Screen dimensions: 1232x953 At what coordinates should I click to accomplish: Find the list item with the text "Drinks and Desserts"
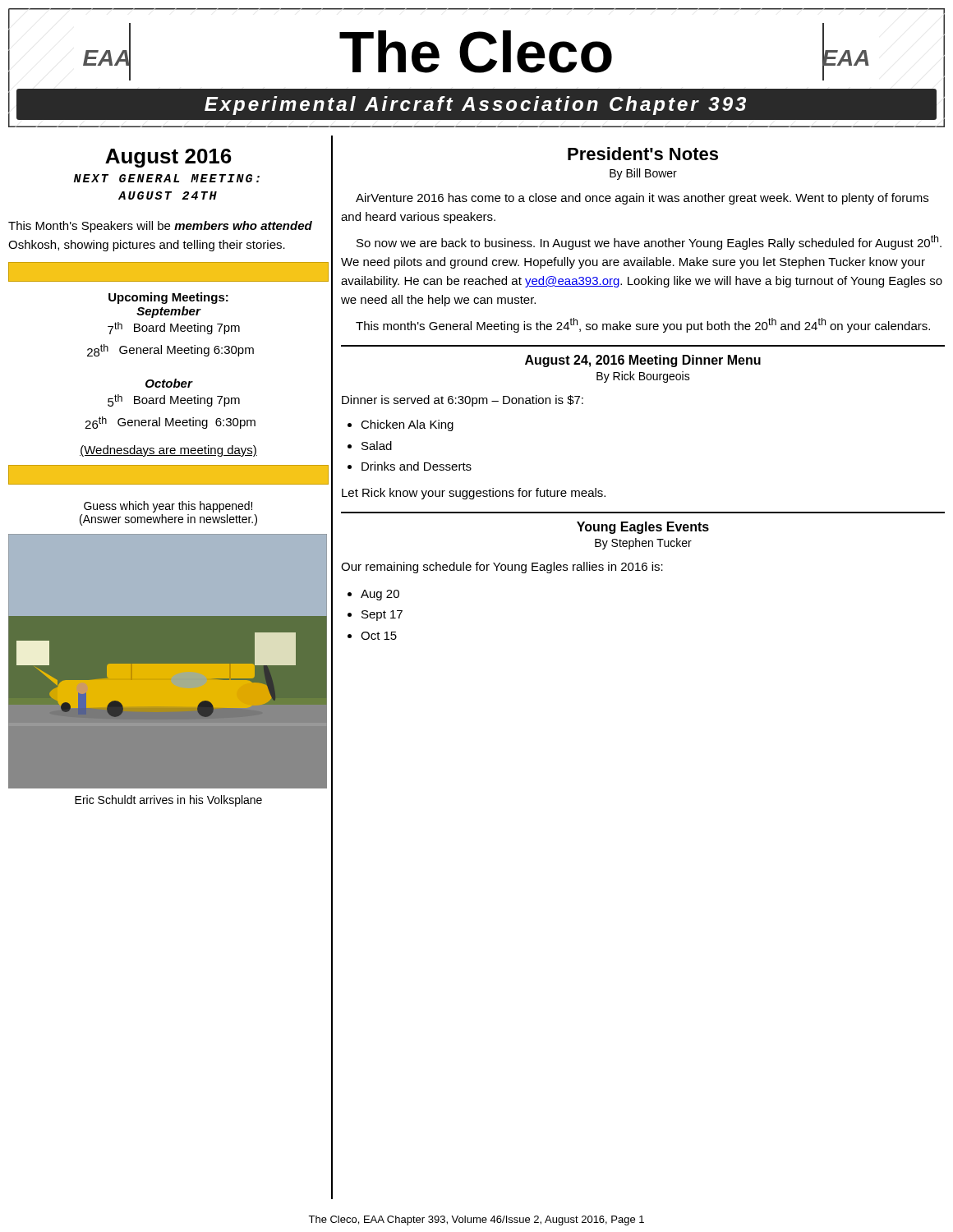(416, 466)
